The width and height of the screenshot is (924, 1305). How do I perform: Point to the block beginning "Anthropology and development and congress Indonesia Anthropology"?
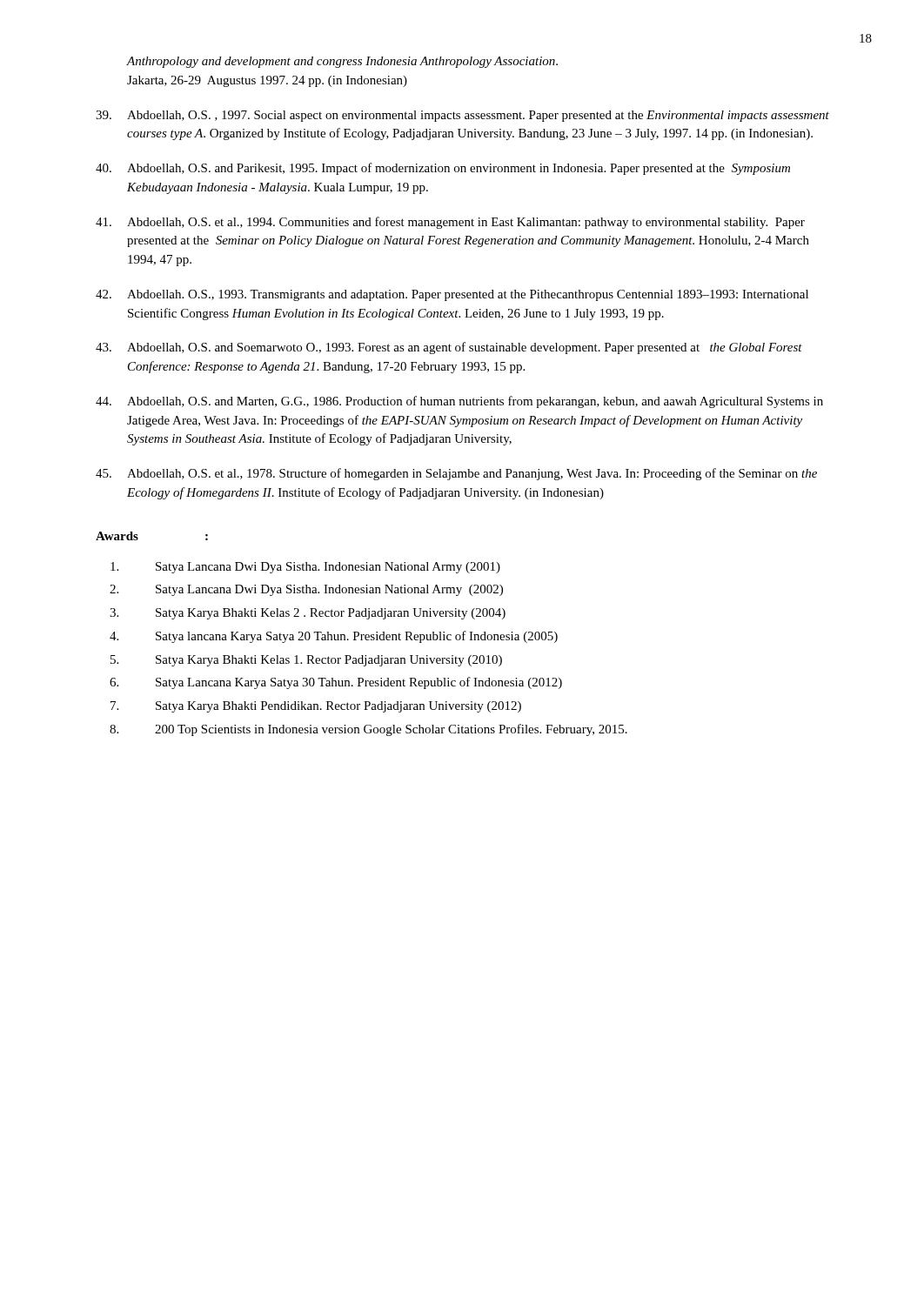tap(343, 70)
